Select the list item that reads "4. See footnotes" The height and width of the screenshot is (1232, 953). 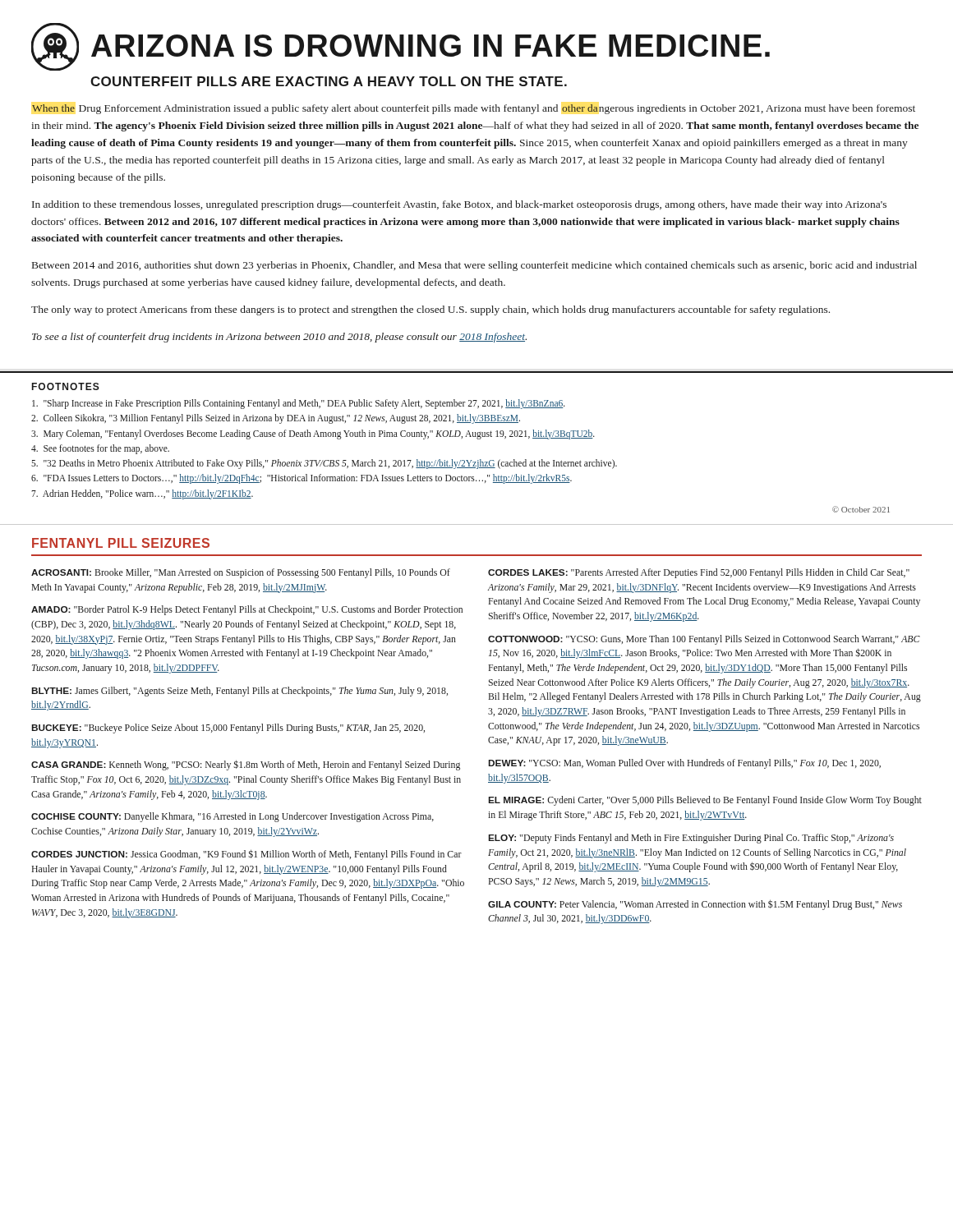100,448
